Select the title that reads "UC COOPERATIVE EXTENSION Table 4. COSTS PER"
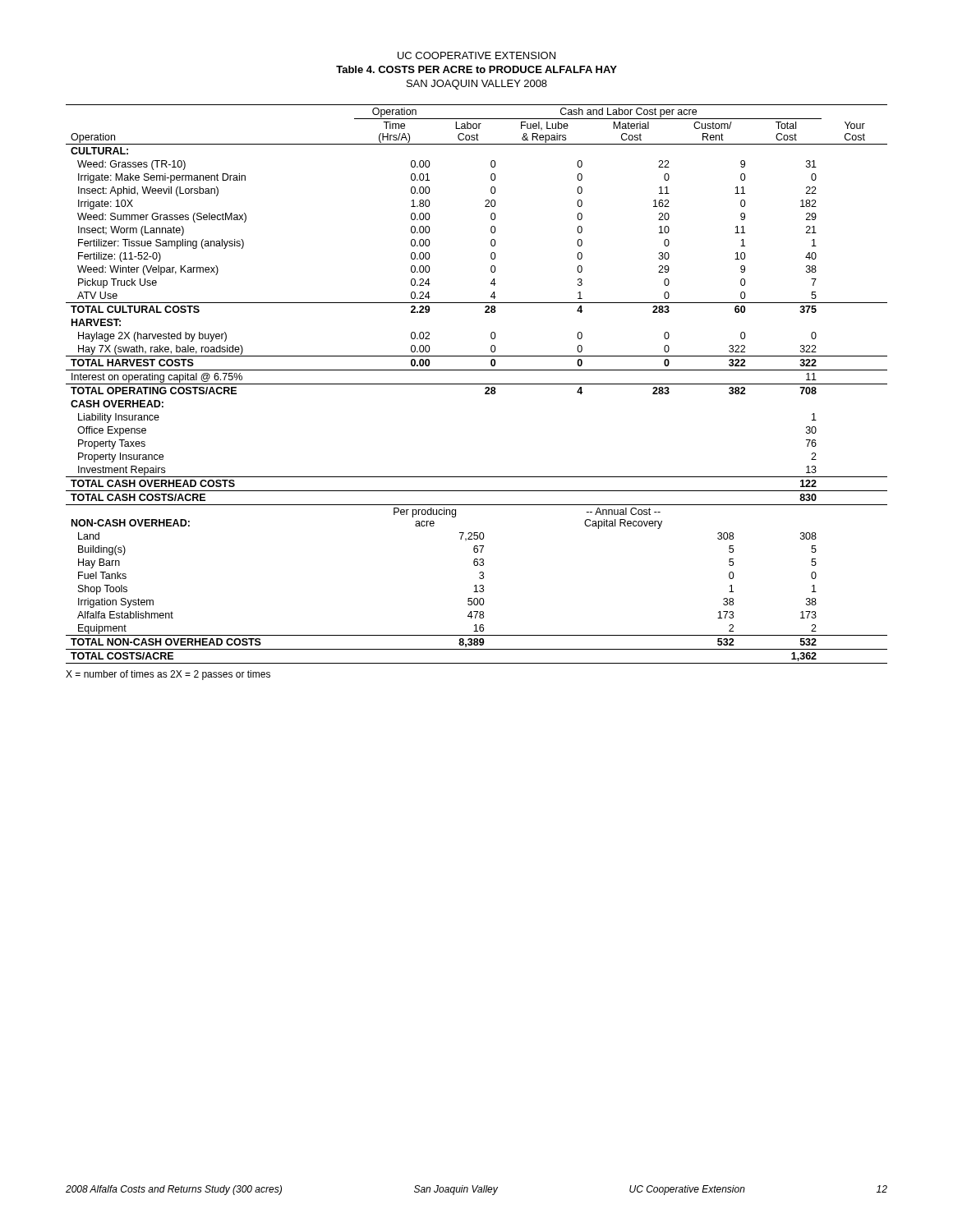The width and height of the screenshot is (953, 1232). click(476, 69)
